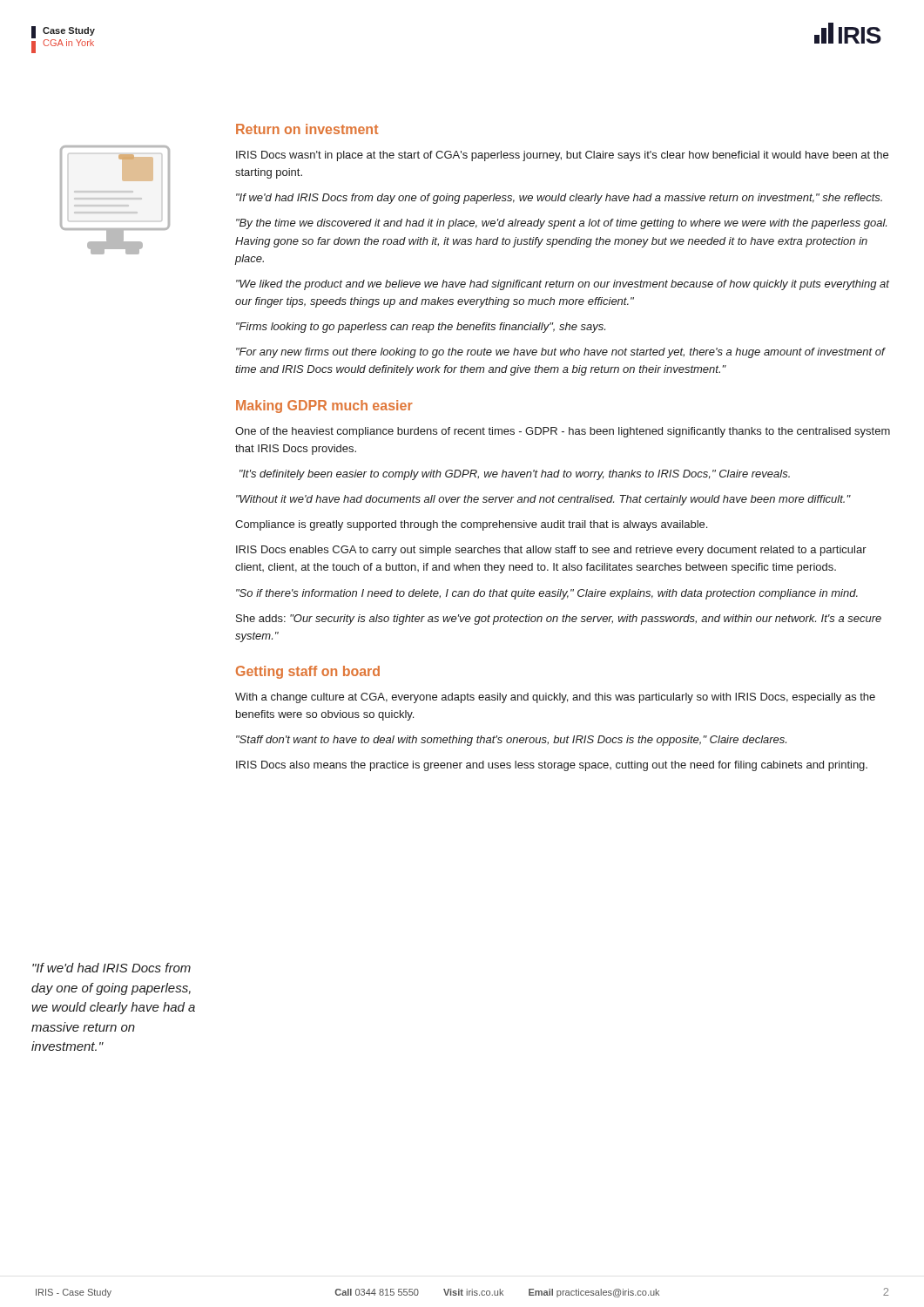Where is the passage that starts "She adds: "Our security"?
Viewport: 924px width, 1307px height.
(x=558, y=627)
